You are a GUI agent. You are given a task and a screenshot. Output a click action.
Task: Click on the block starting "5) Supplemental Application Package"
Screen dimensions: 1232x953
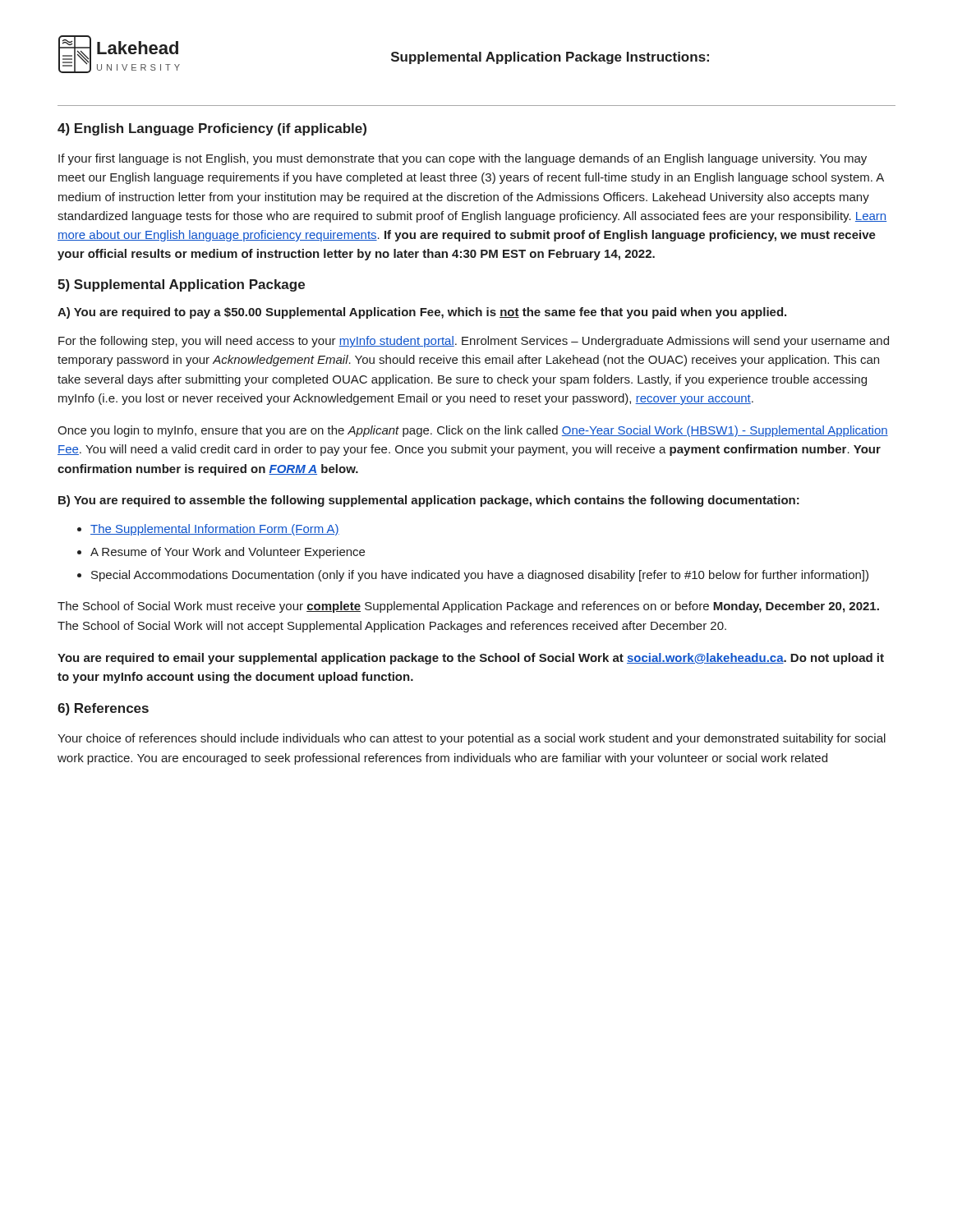pos(181,284)
